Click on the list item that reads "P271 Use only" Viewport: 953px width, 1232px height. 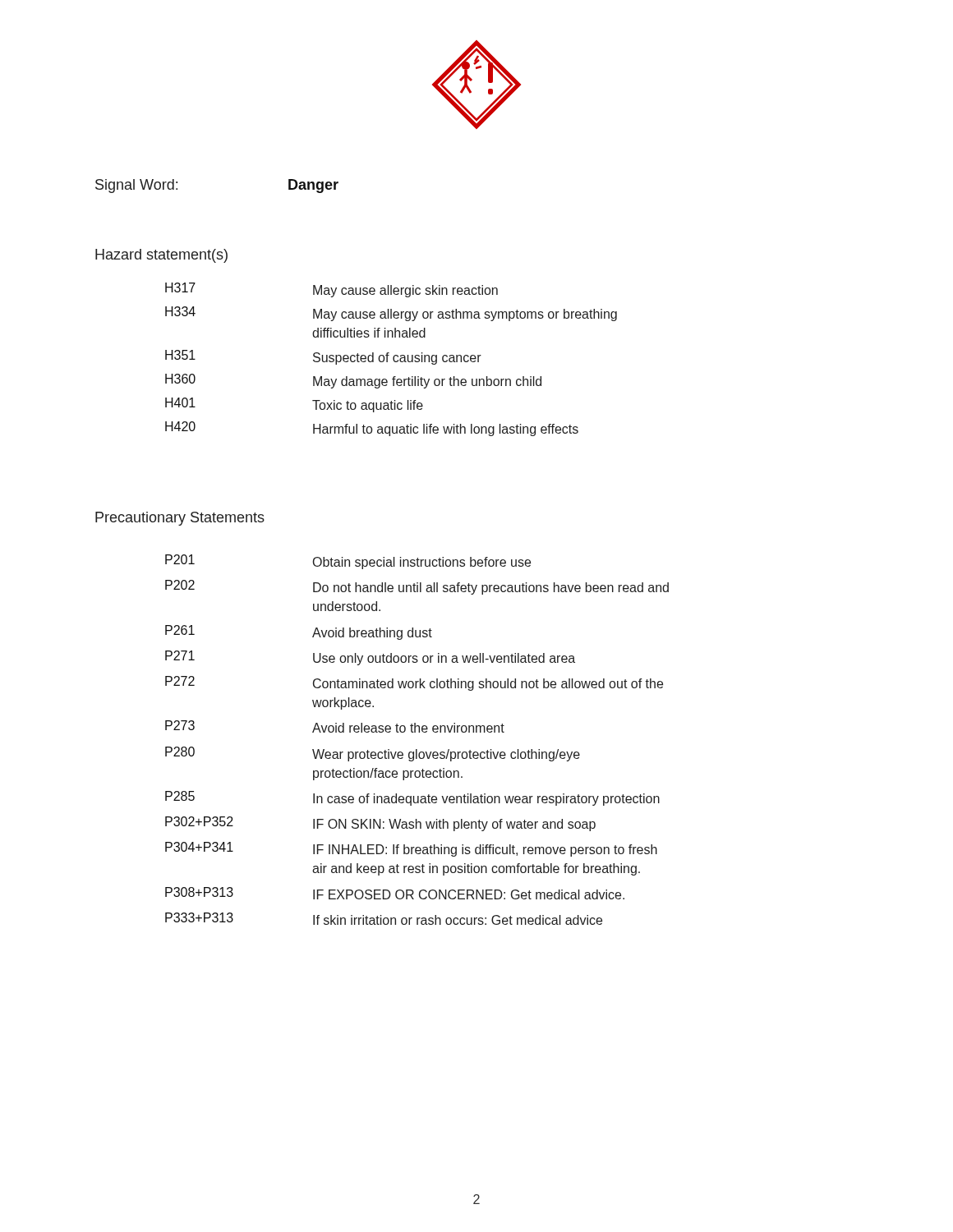tap(382, 658)
